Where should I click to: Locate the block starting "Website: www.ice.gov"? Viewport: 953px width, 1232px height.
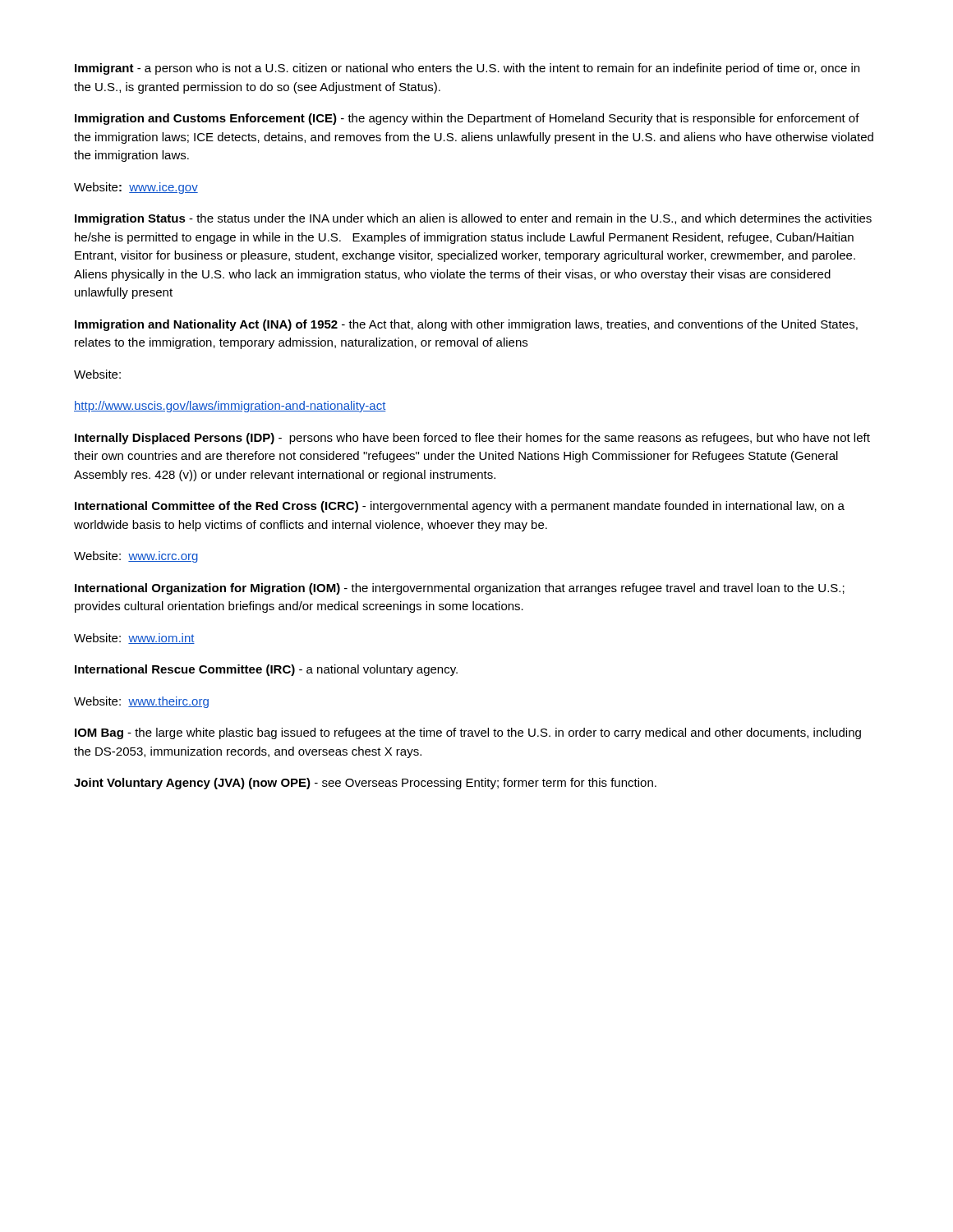tap(136, 188)
